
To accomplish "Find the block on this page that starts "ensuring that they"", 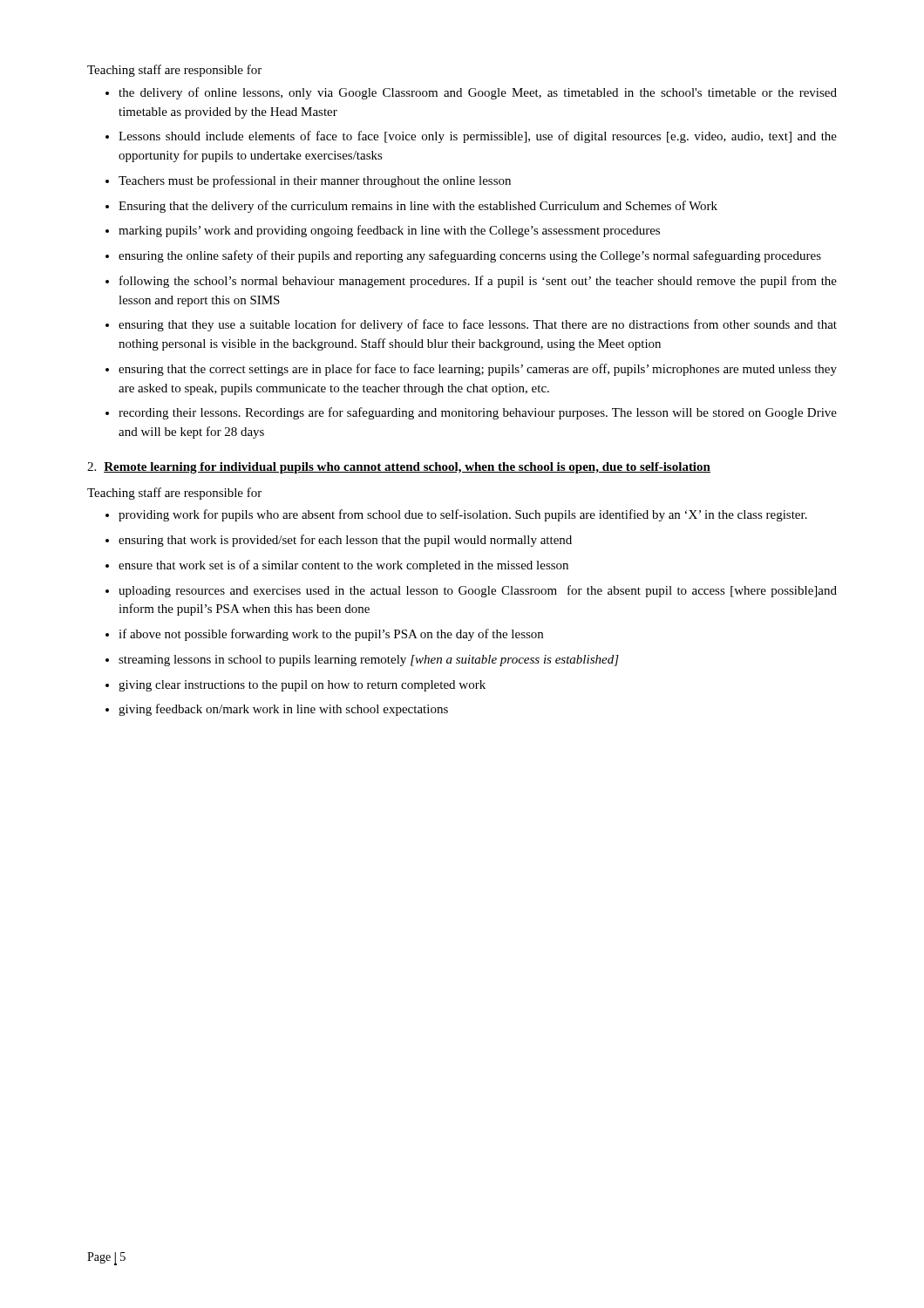I will (x=478, y=334).
